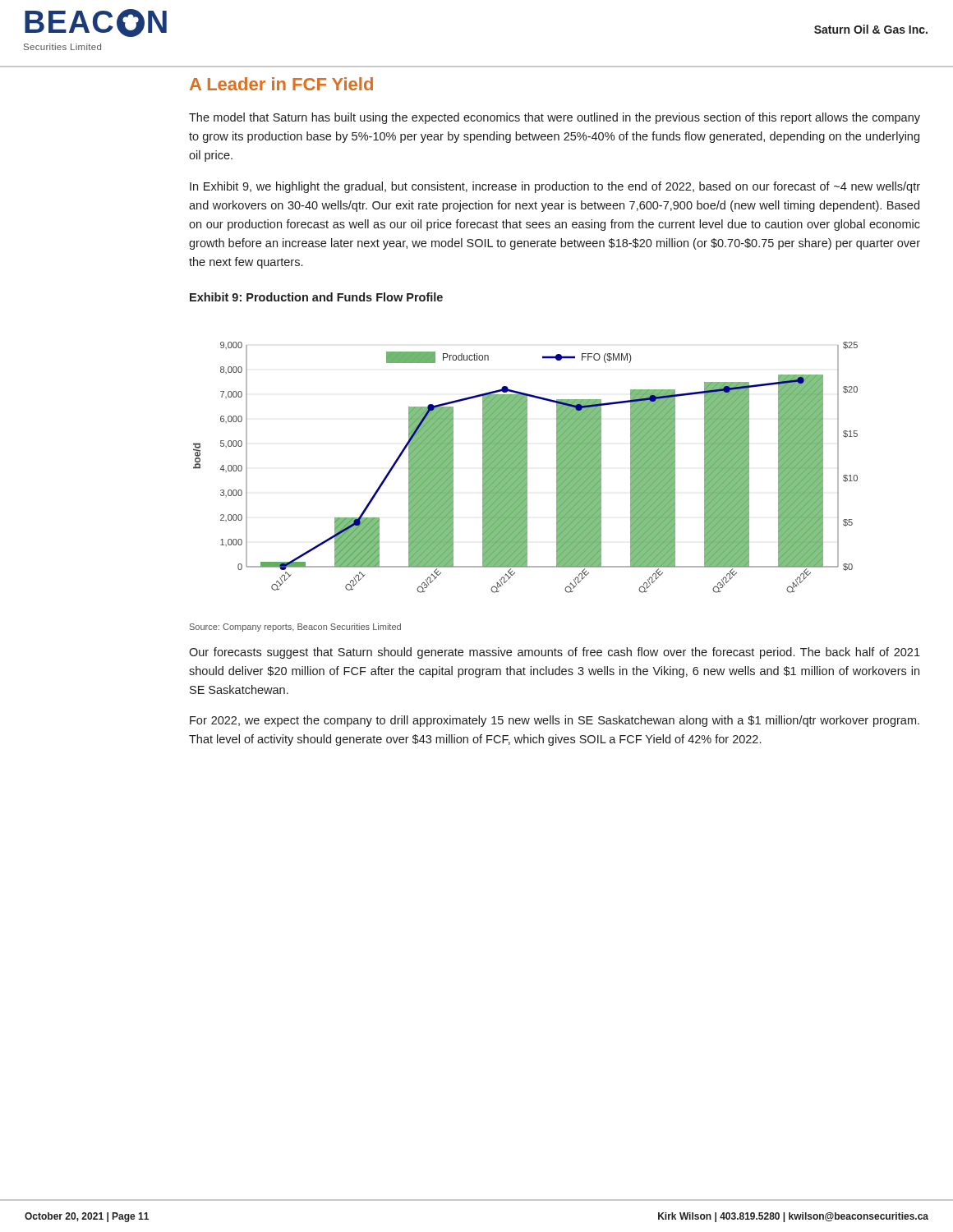Locate the grouped bar chart
This screenshot has width=953, height=1232.
(x=542, y=465)
